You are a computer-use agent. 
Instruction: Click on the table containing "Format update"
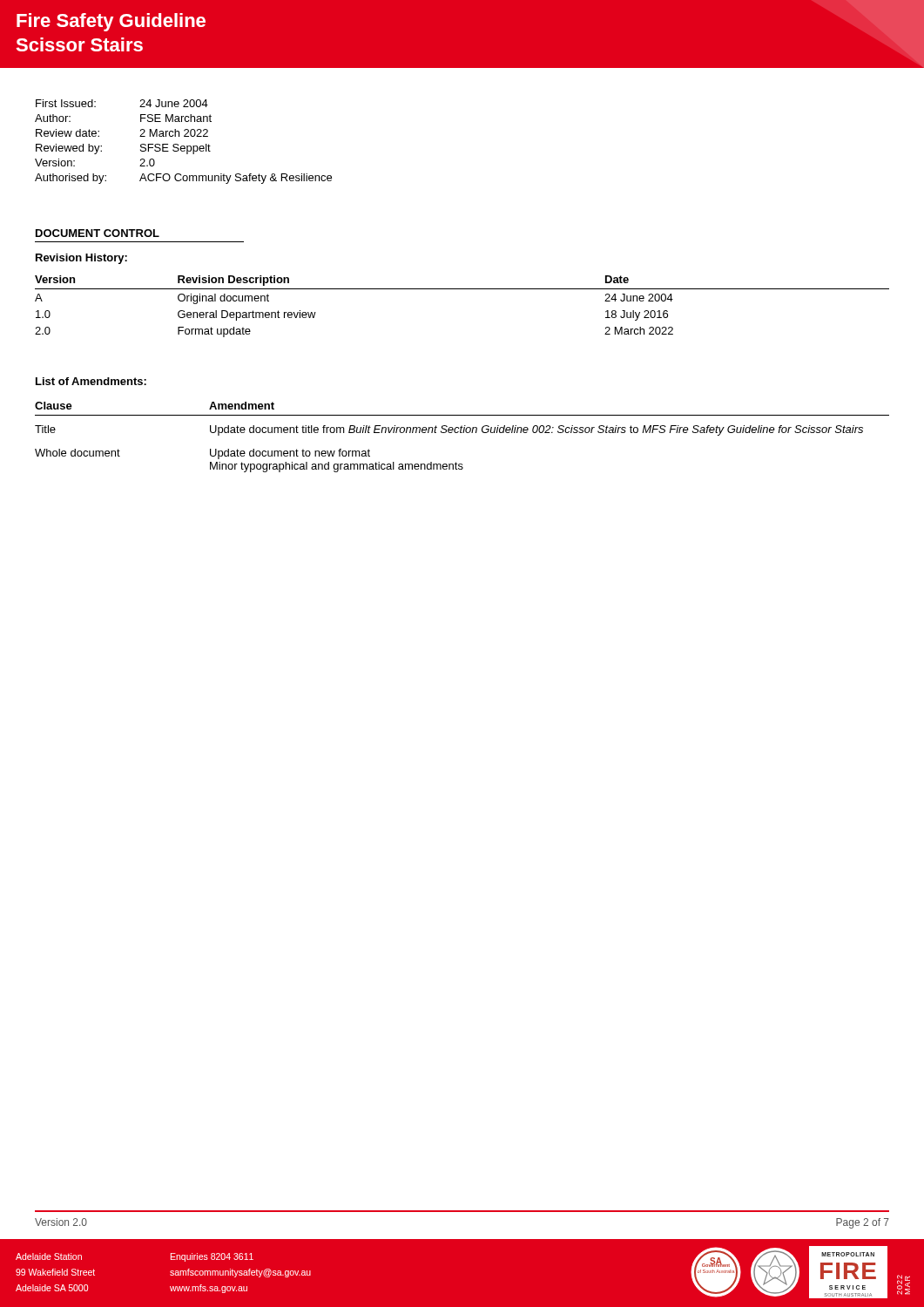tap(462, 303)
